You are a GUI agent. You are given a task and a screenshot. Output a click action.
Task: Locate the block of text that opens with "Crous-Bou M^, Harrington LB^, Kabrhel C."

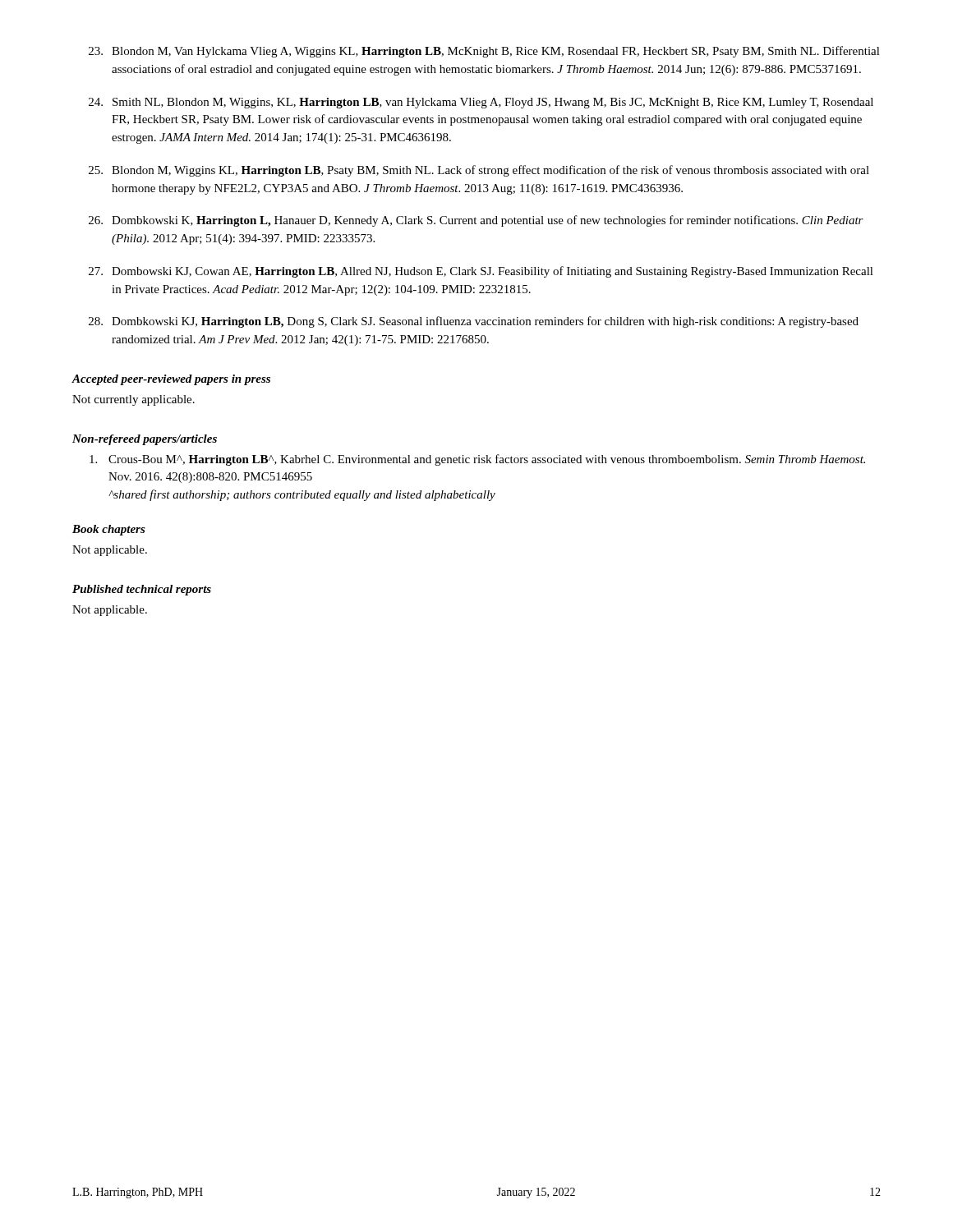coord(477,460)
